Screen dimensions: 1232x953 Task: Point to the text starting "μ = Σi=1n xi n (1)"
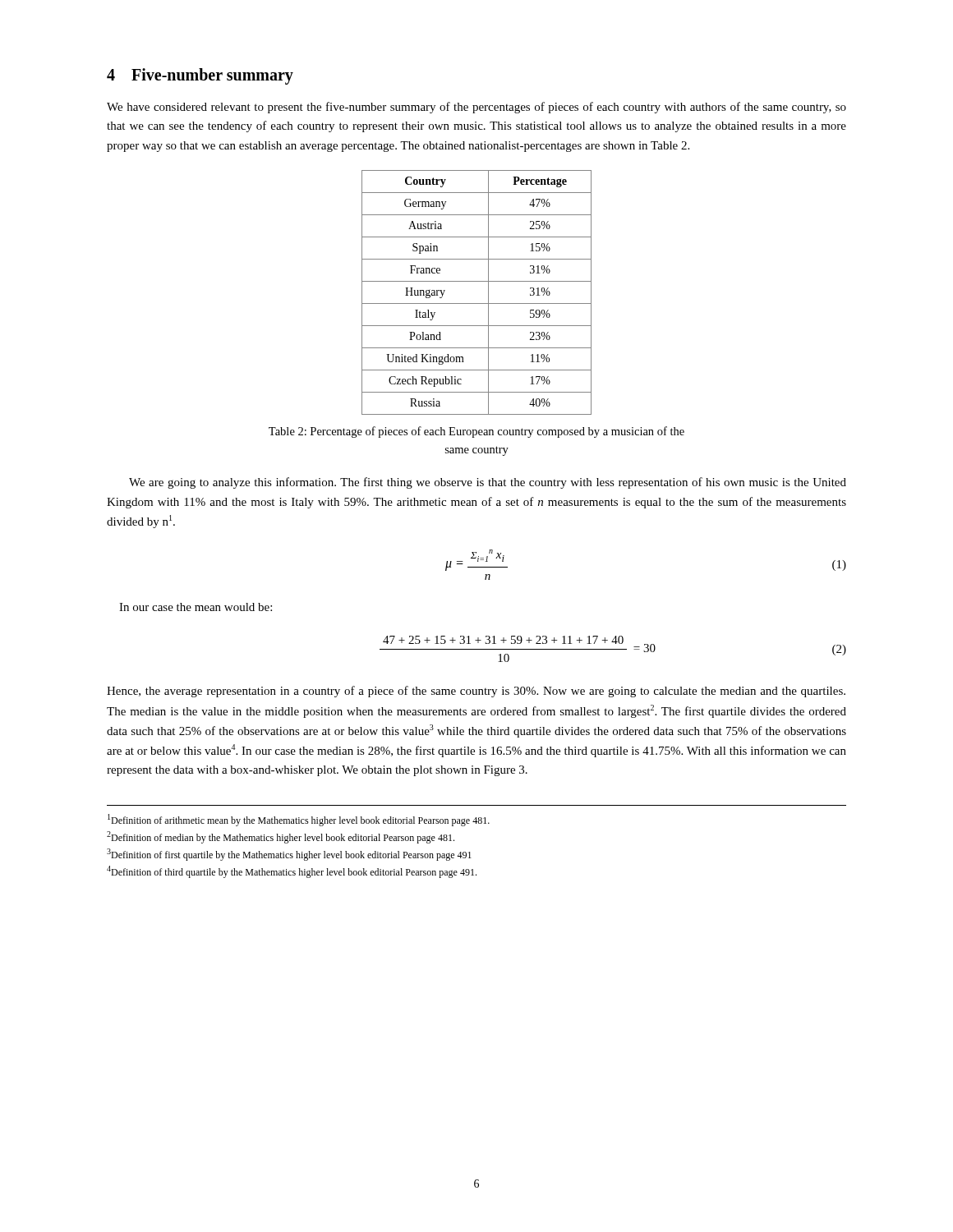point(476,565)
